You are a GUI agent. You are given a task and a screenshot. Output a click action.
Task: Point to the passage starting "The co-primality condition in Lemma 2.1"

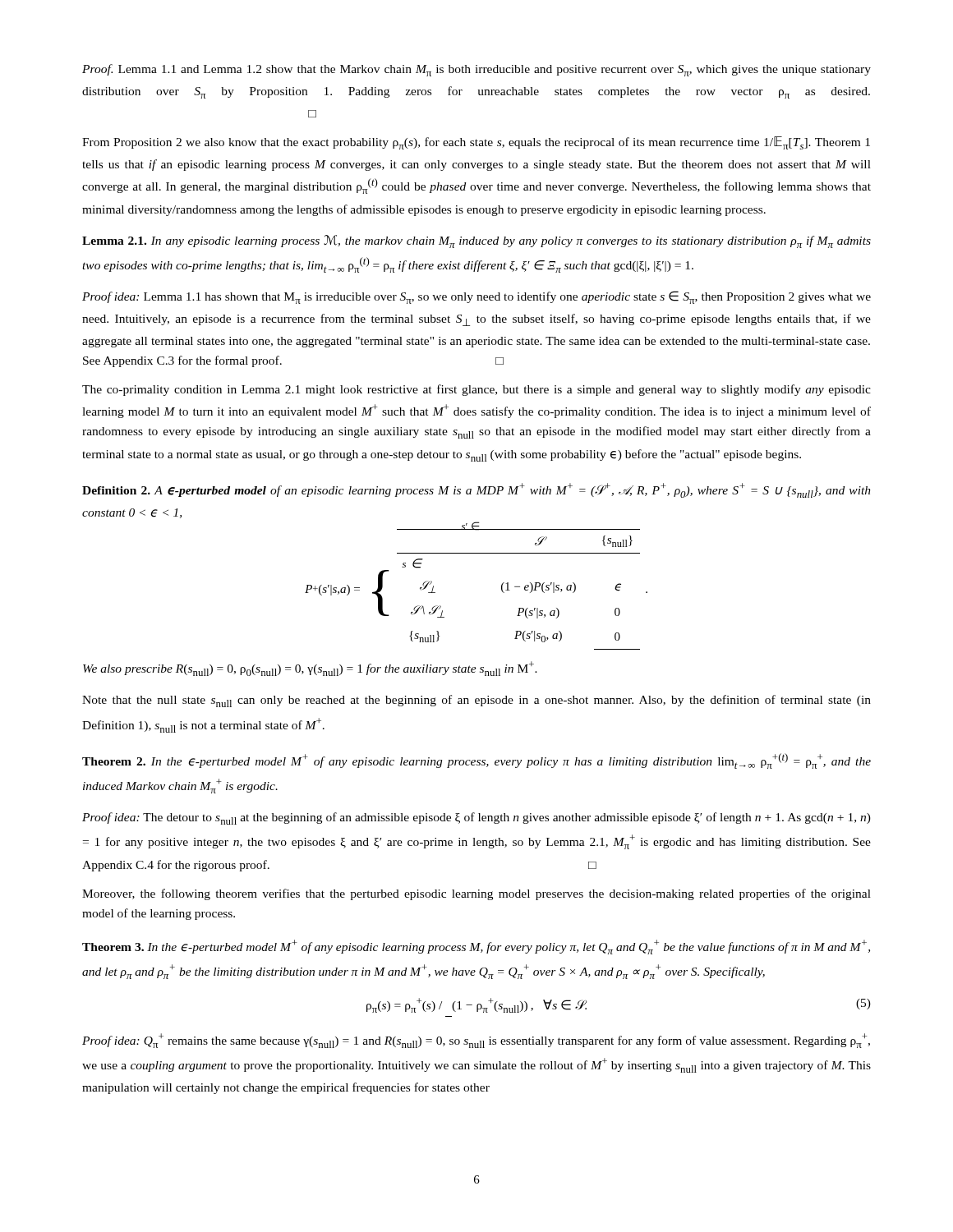tap(476, 423)
